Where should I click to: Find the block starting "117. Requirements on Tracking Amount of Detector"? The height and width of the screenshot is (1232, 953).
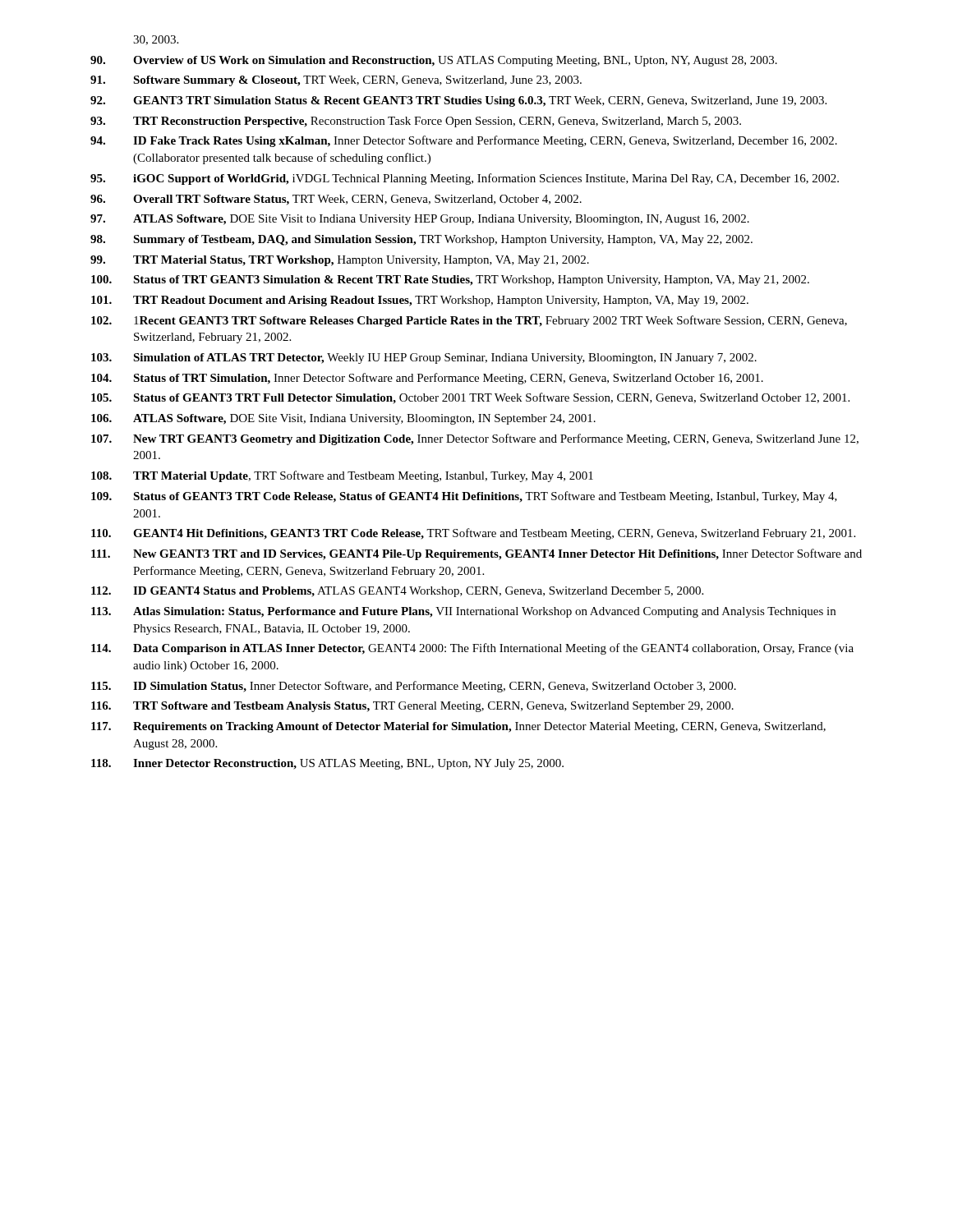[x=476, y=735]
